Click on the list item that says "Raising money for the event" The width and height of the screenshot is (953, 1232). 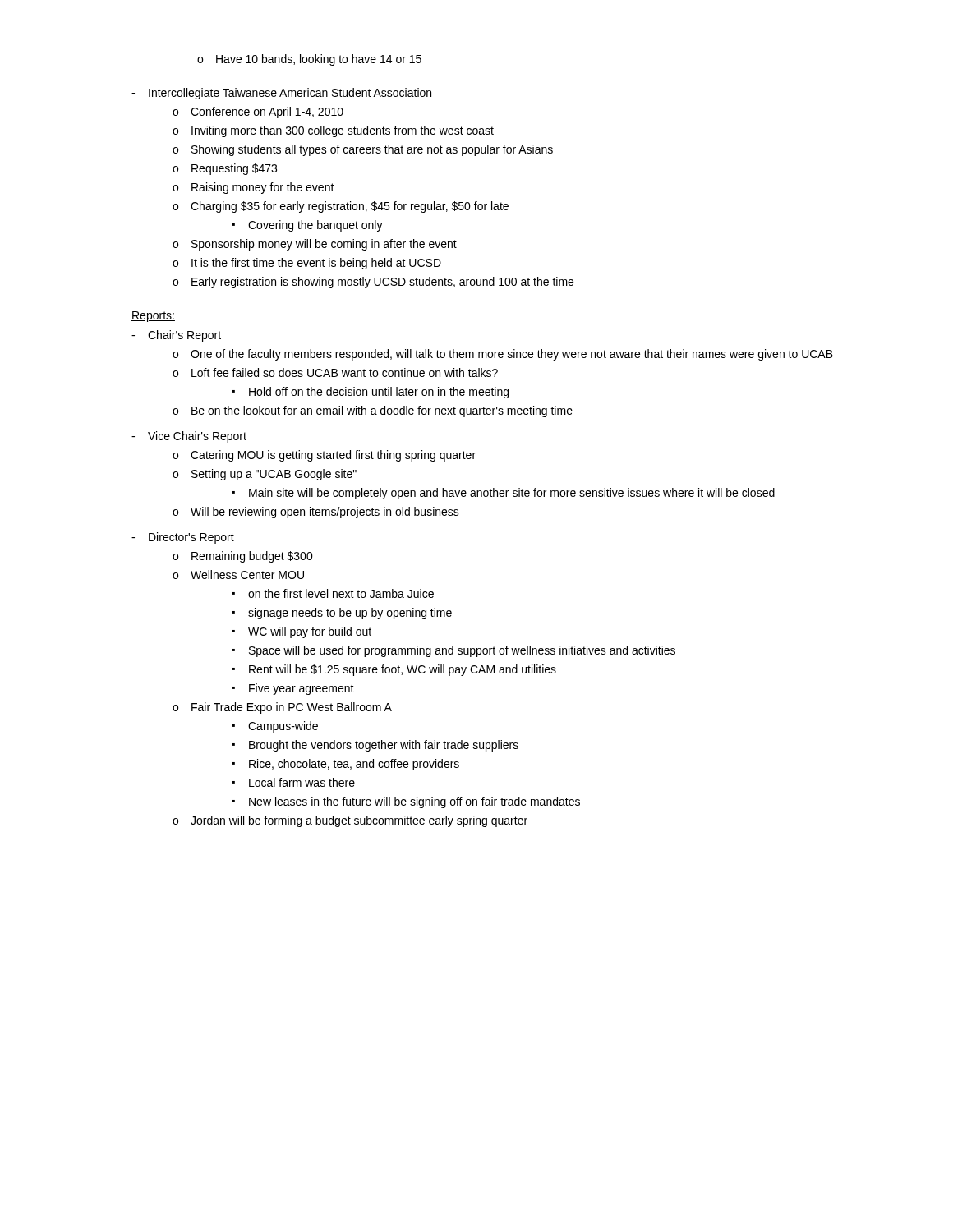click(262, 187)
